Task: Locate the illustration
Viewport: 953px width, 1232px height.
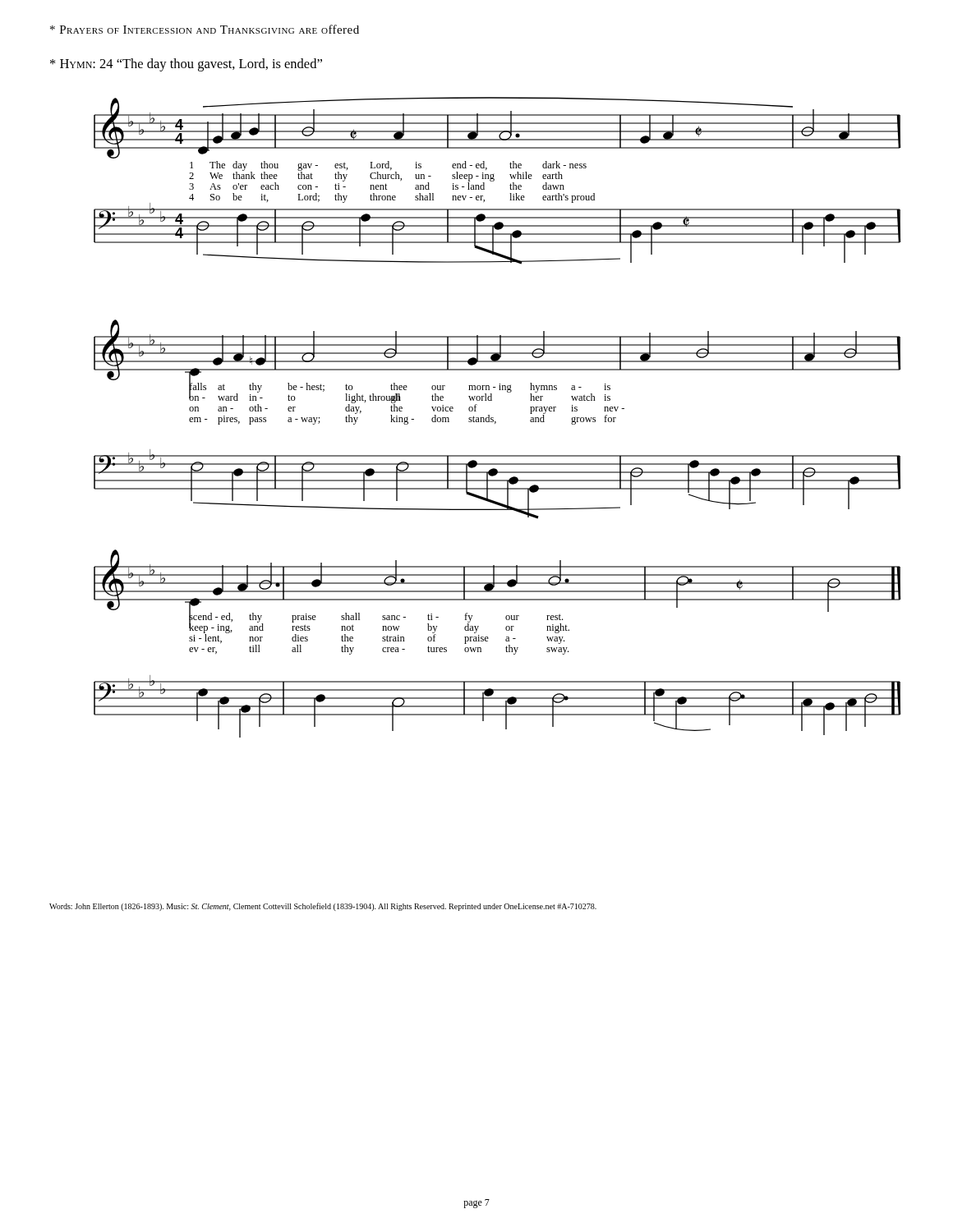Action: (476, 486)
